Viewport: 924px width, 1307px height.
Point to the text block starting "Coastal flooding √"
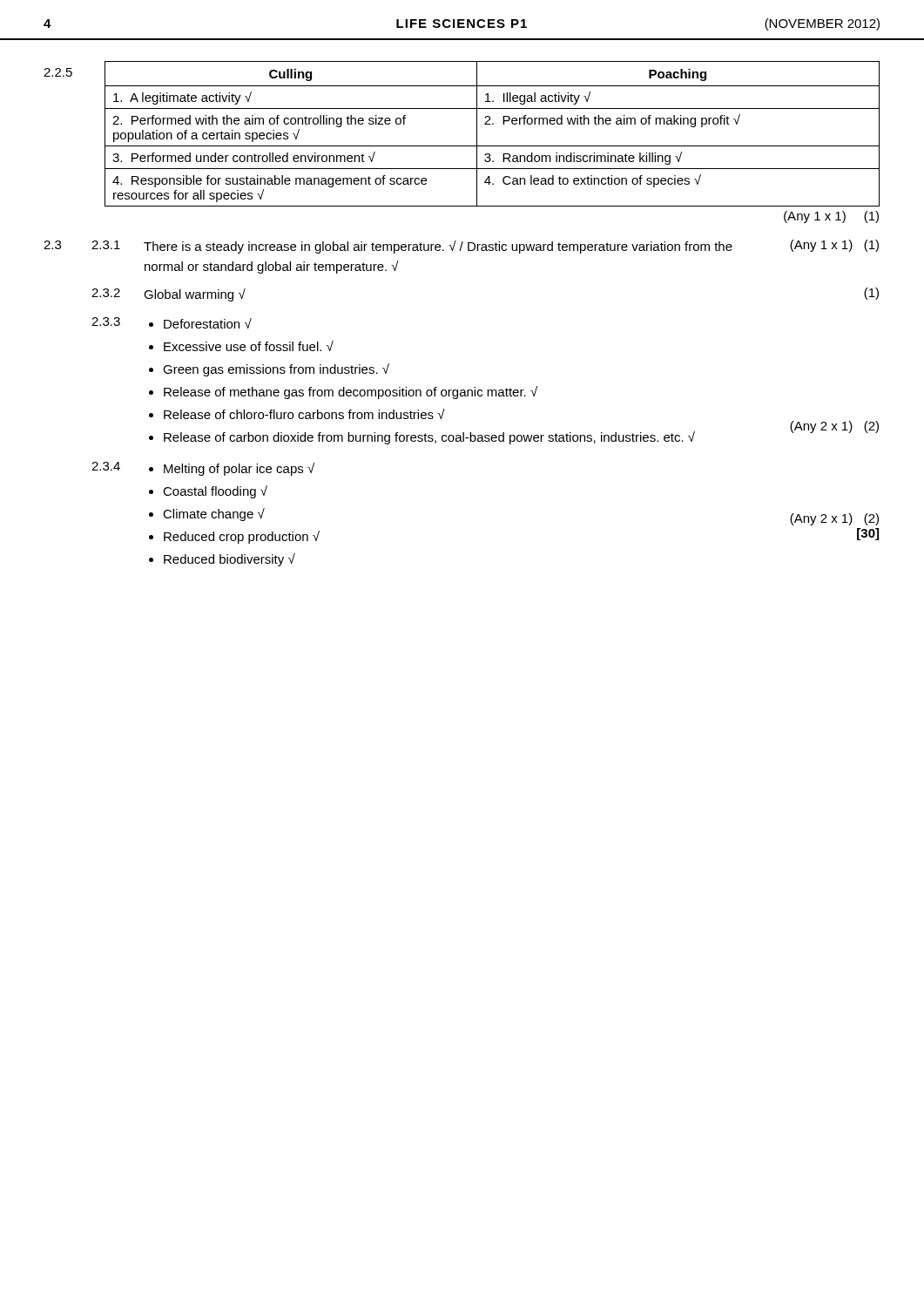(x=215, y=491)
